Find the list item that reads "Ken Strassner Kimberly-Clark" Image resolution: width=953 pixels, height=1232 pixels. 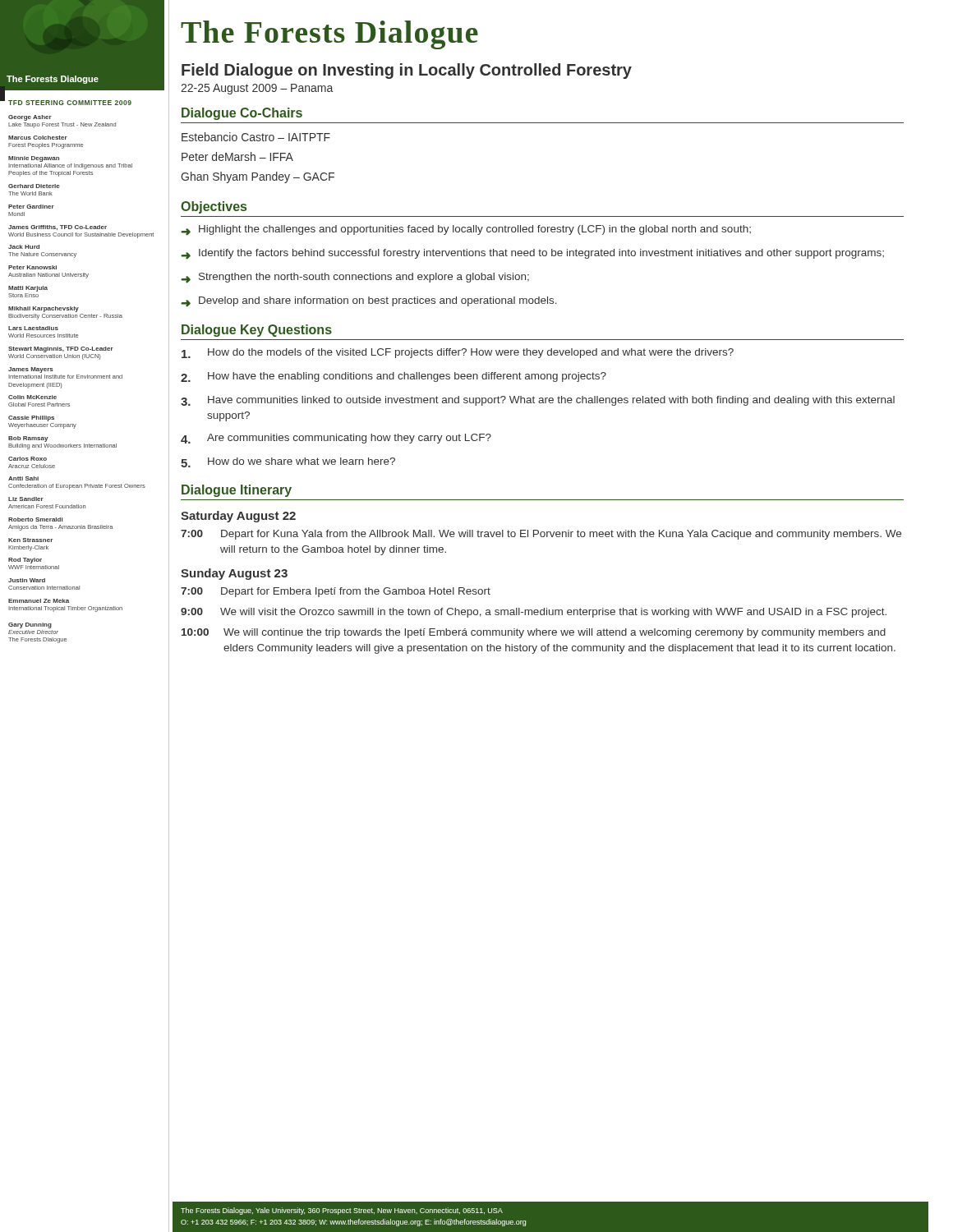tap(30, 540)
